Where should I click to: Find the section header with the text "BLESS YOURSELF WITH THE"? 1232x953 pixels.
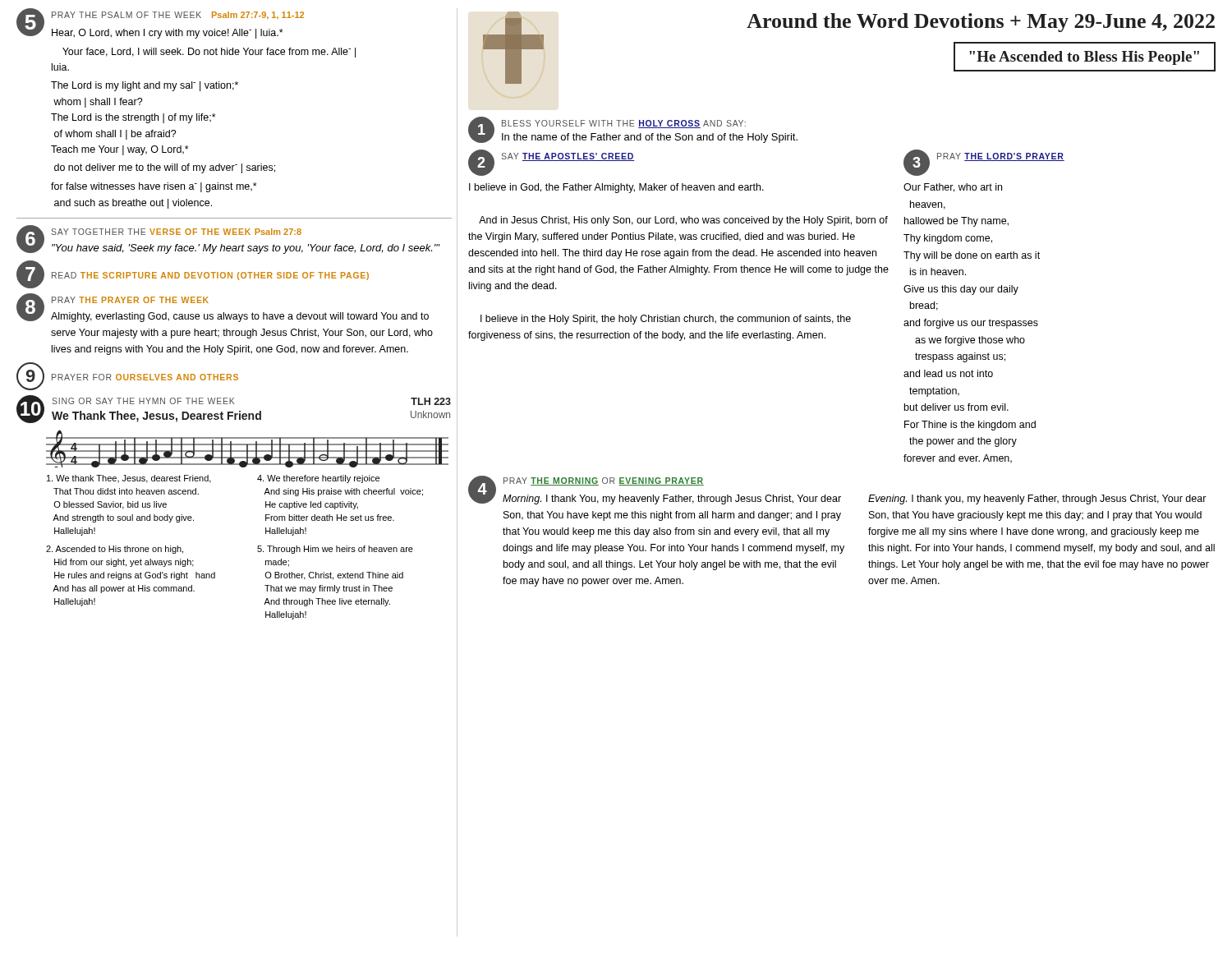(x=570, y=123)
